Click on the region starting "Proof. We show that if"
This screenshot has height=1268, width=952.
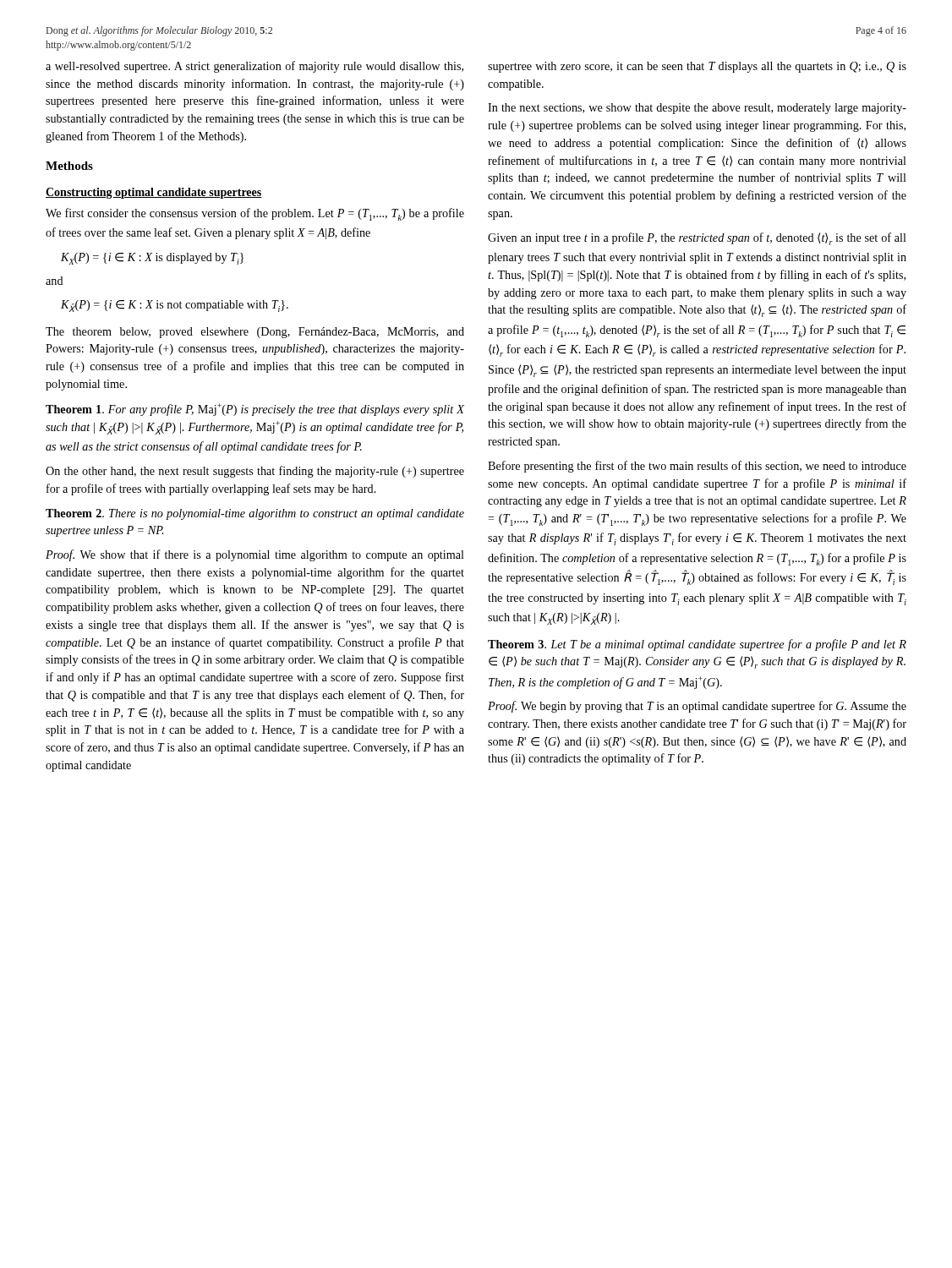coord(255,660)
